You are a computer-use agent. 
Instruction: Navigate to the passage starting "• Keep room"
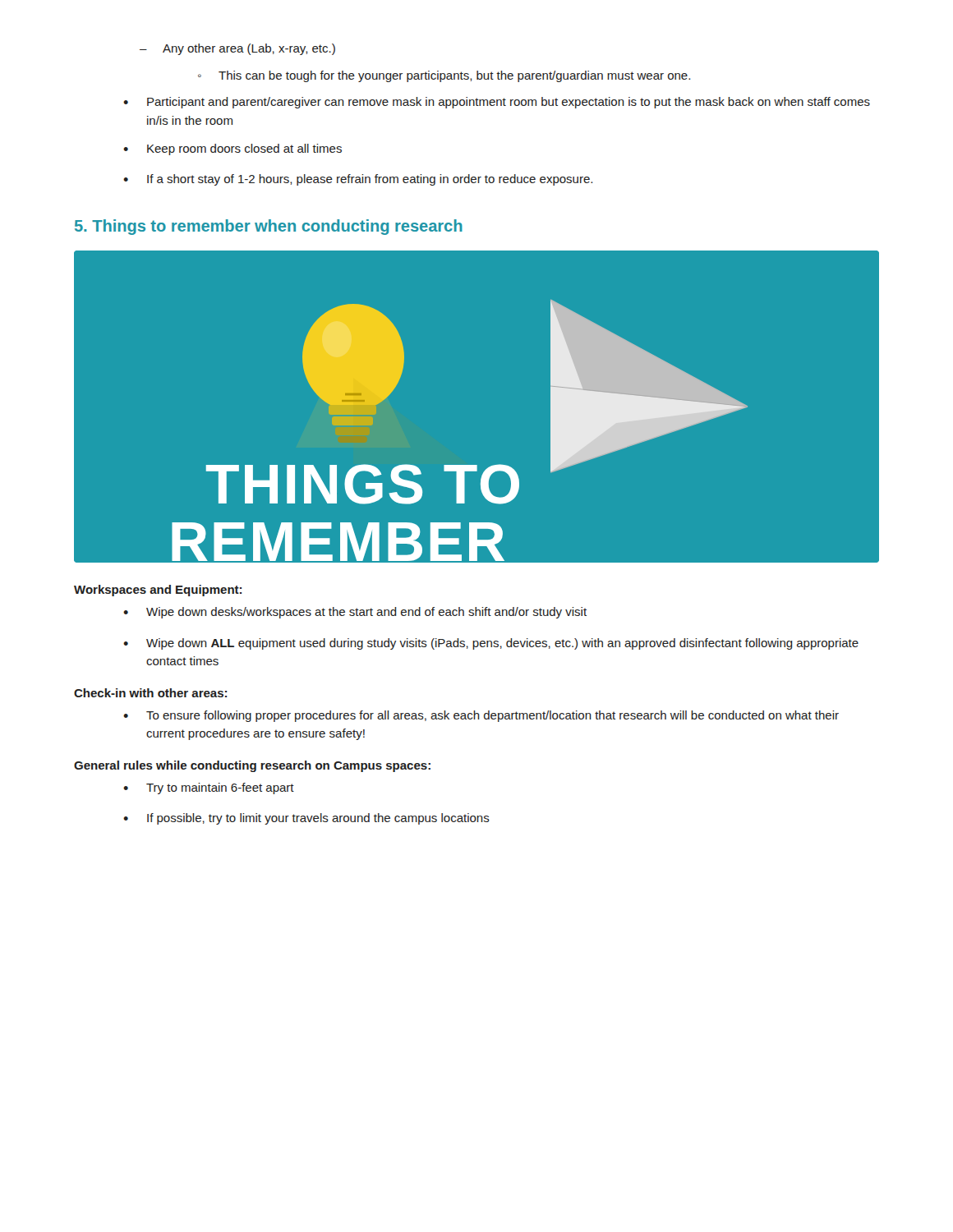coord(232,149)
